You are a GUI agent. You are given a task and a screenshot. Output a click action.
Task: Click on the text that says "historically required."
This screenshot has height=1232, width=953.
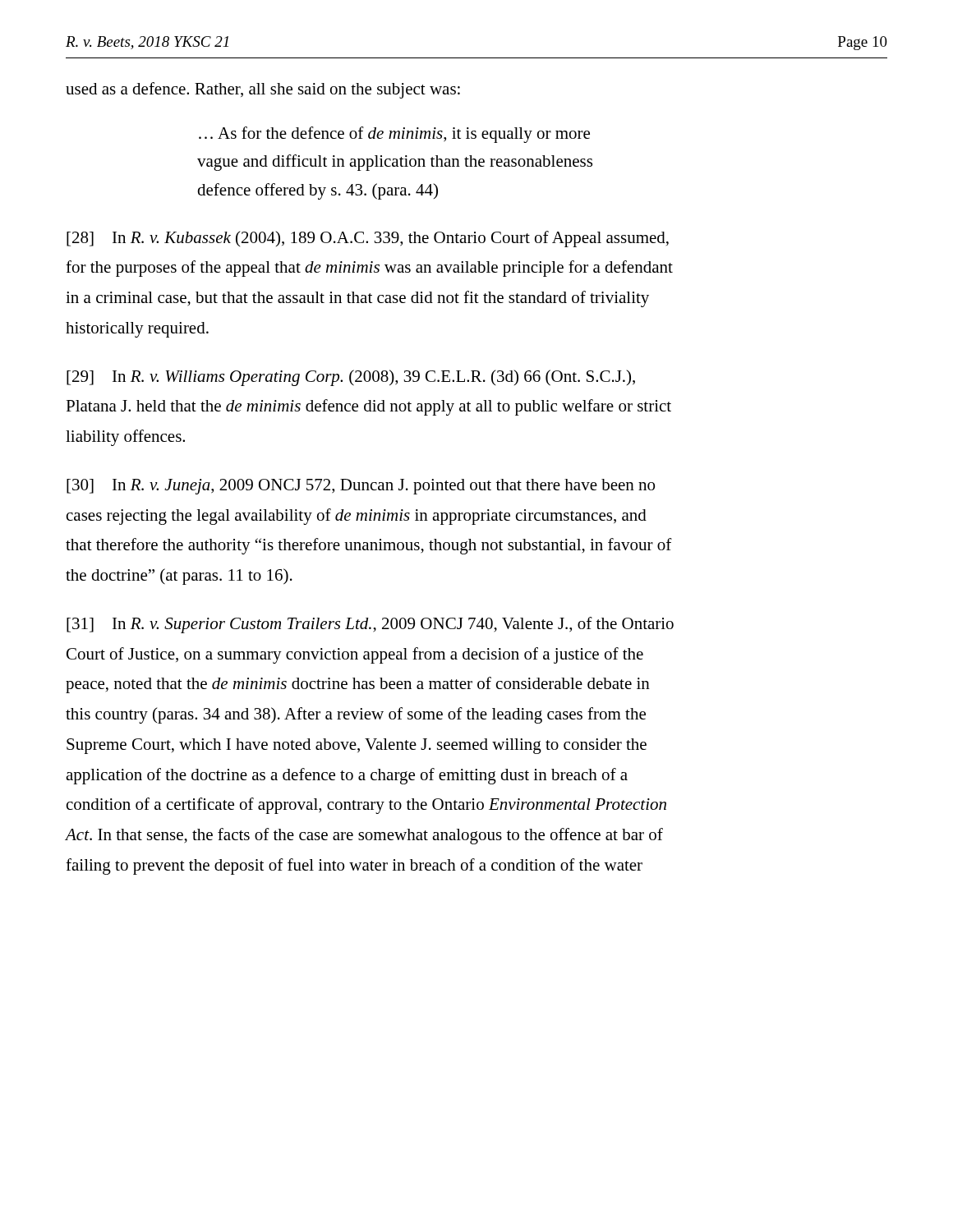click(x=138, y=328)
